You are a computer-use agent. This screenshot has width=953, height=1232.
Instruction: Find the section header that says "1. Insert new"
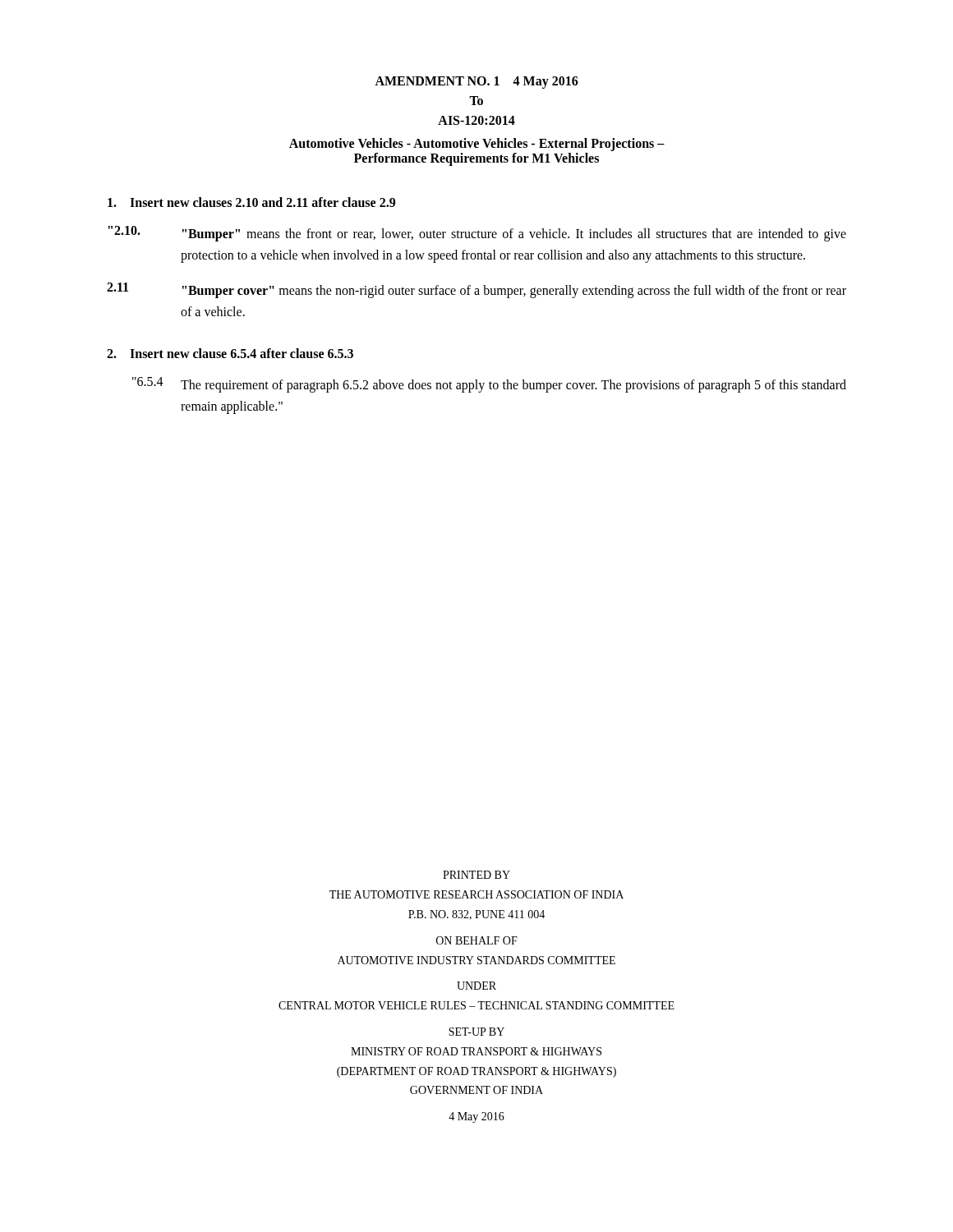coord(251,202)
